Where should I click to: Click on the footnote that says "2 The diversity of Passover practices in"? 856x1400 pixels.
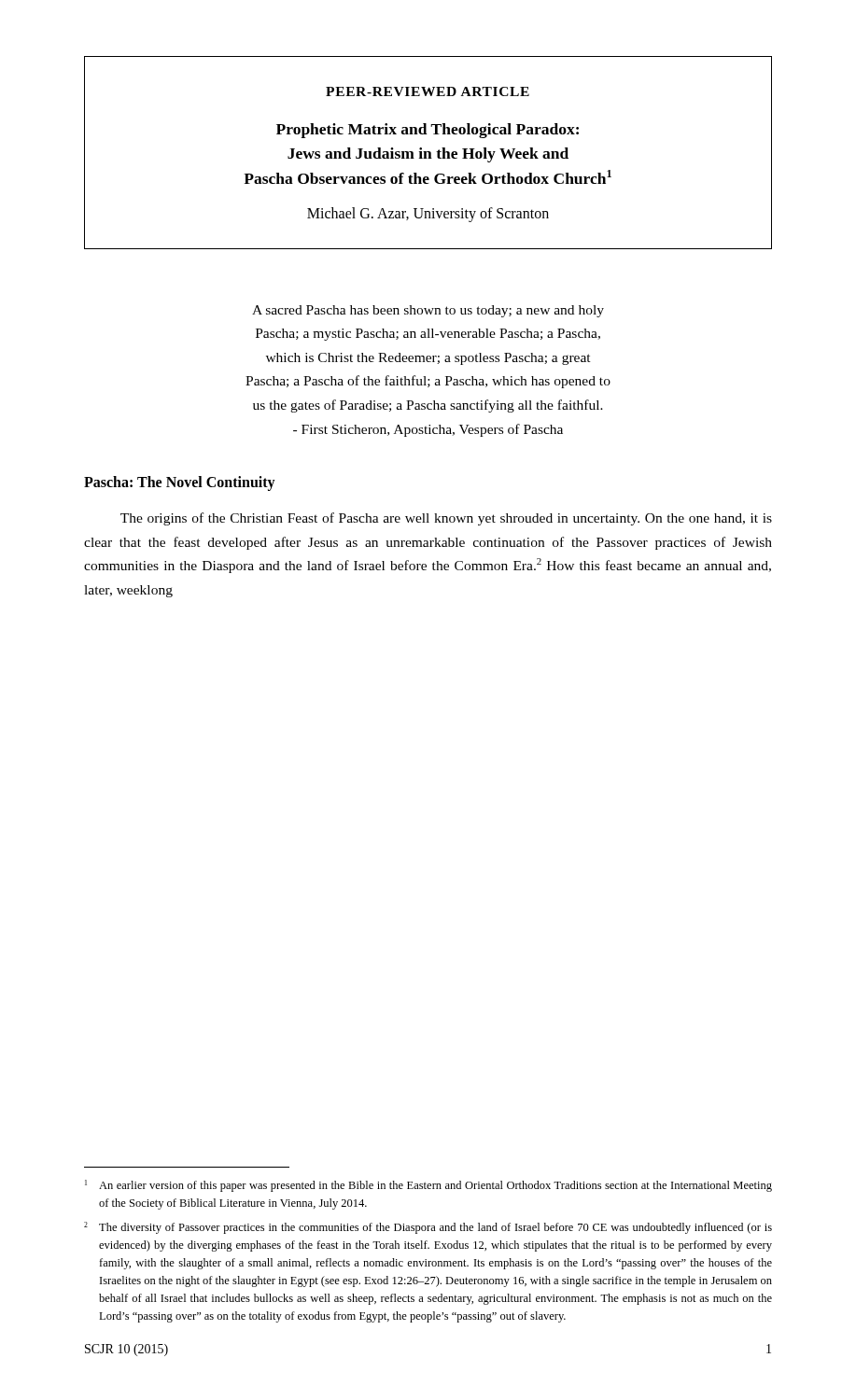[x=428, y=1272]
